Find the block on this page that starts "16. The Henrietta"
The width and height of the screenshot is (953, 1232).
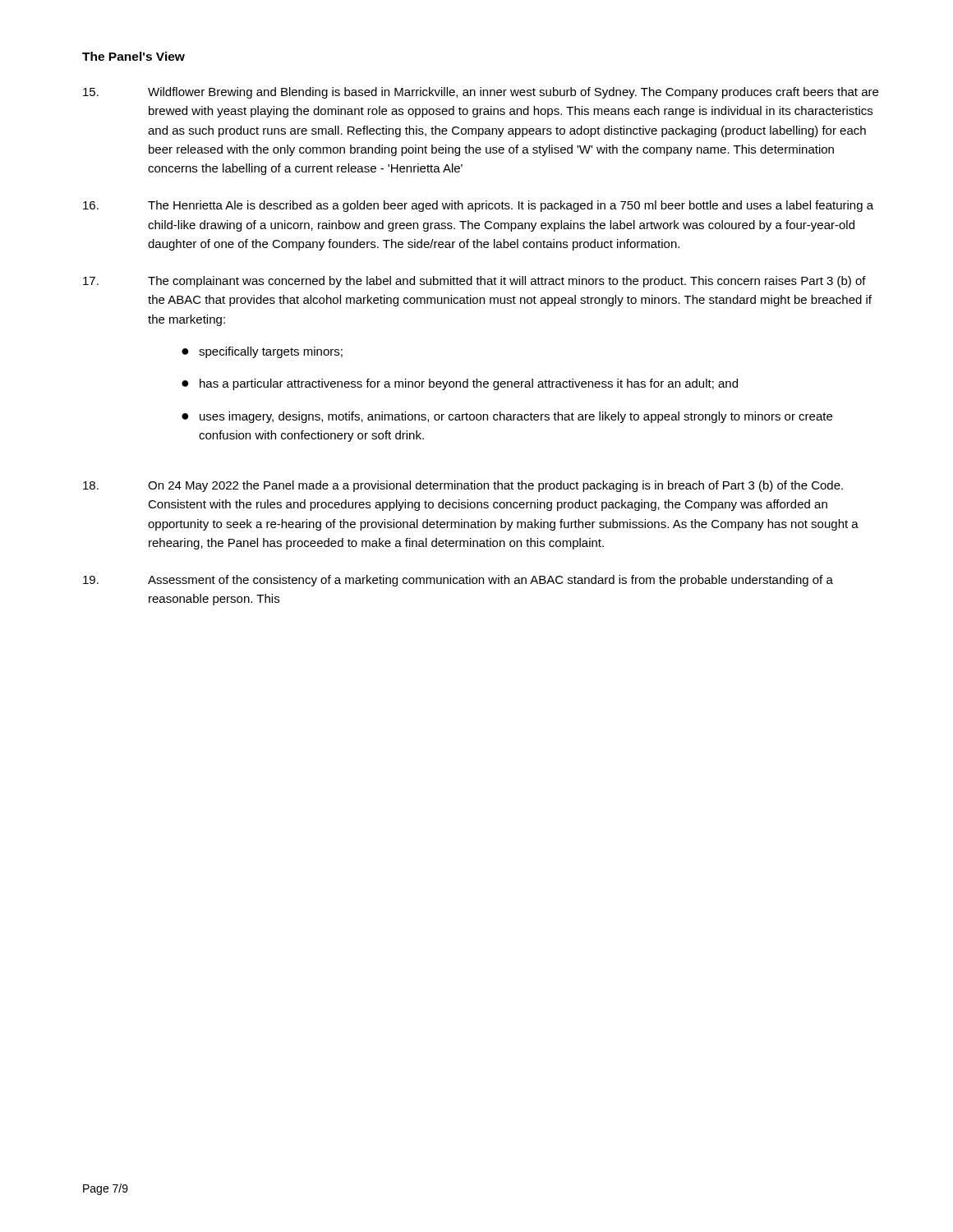tap(481, 224)
